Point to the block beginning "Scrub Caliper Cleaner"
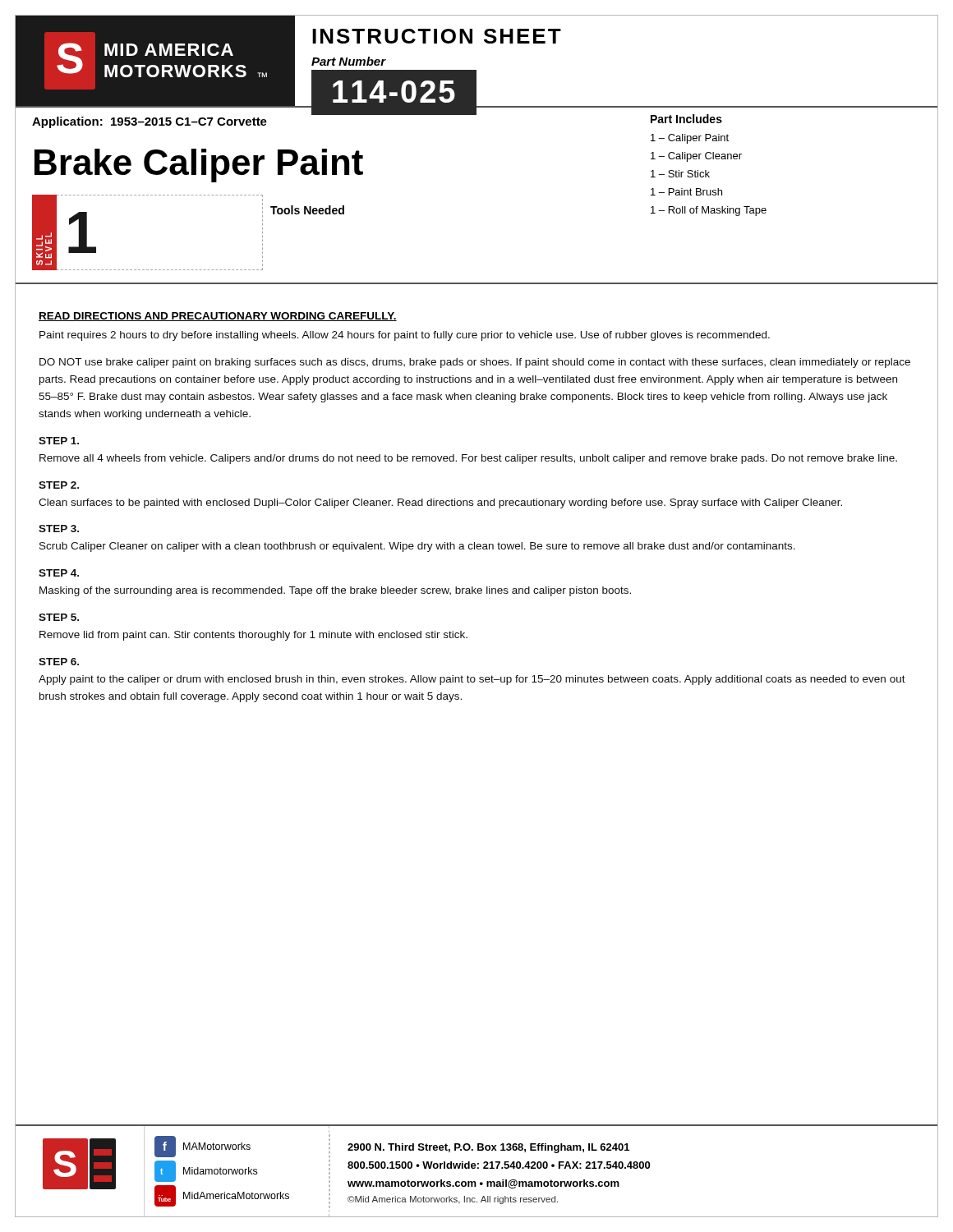 tap(476, 547)
